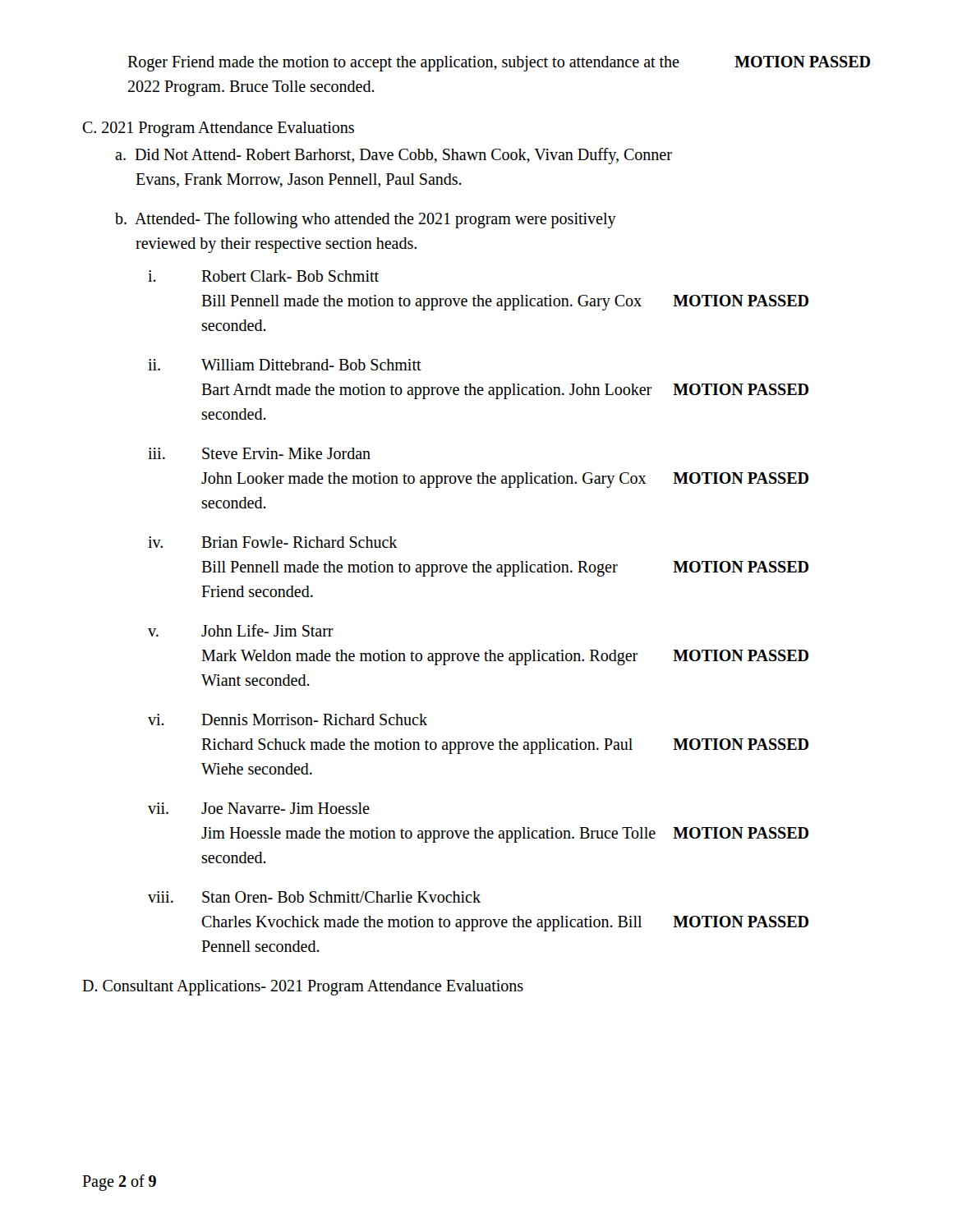Image resolution: width=953 pixels, height=1232 pixels.
Task: Select the text block containing "Roger Friend made"
Action: pyautogui.click(x=499, y=74)
